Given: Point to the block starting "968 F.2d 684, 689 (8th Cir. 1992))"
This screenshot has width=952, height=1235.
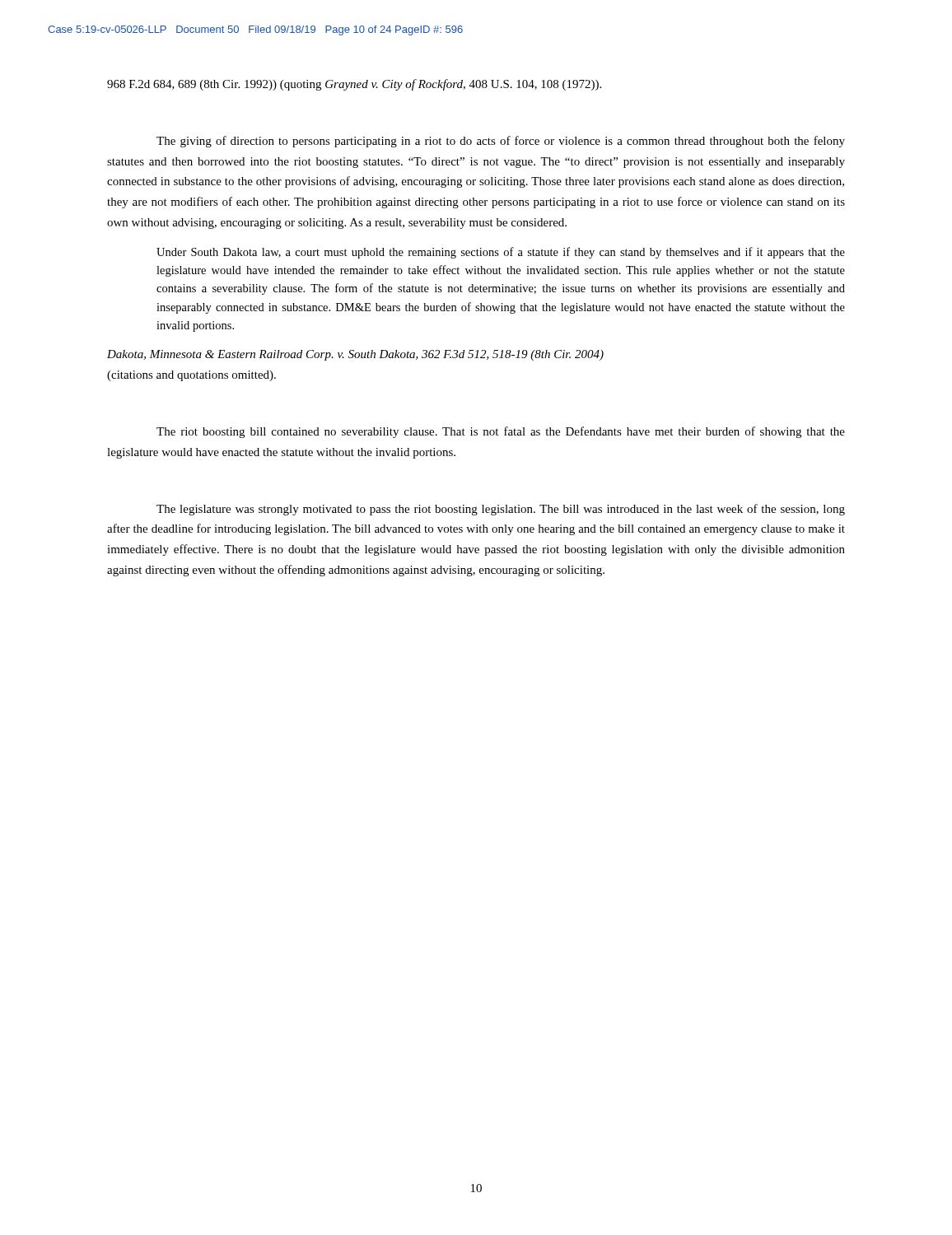Looking at the screenshot, I should coord(355,84).
